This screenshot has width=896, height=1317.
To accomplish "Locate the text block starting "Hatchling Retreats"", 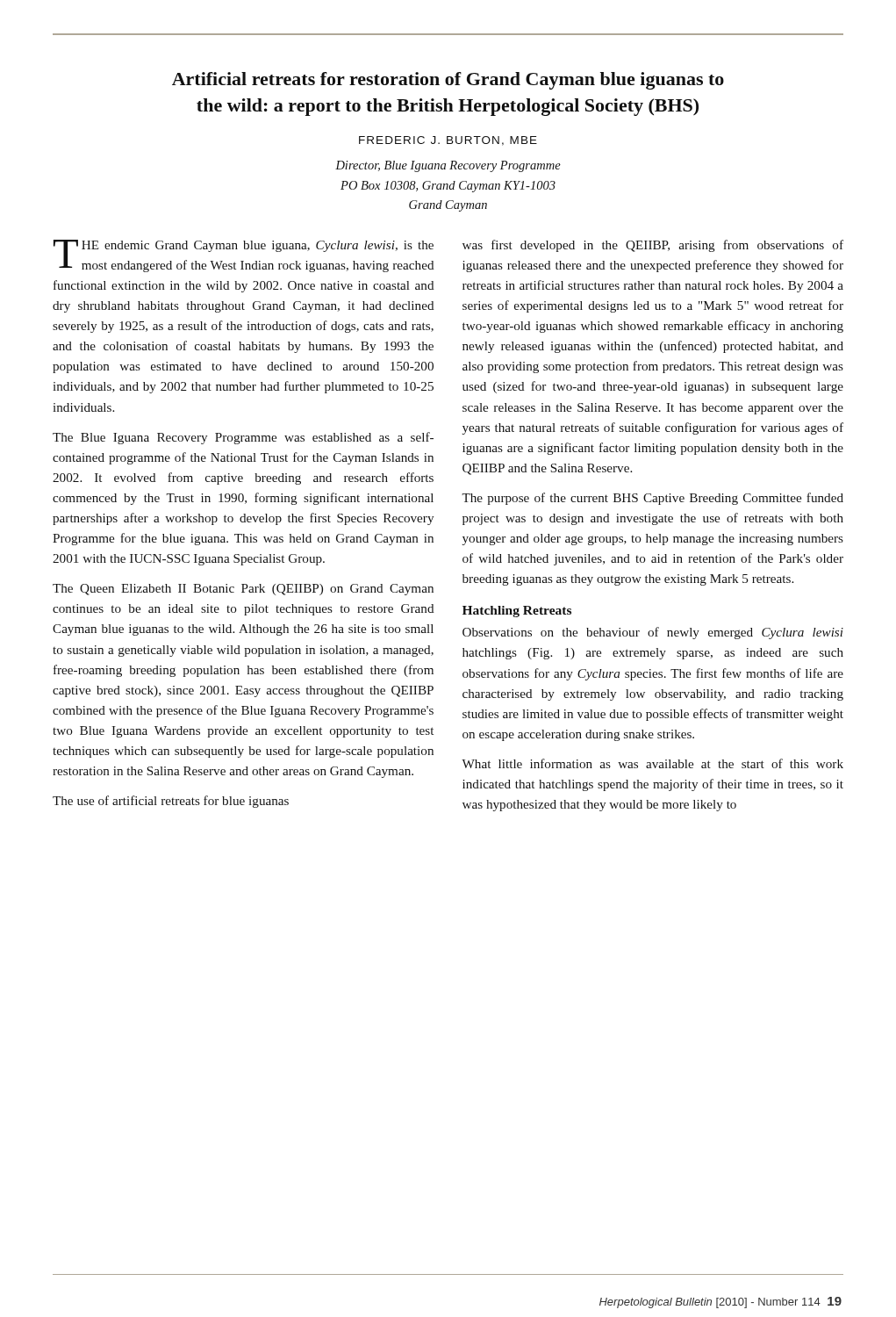I will tap(517, 612).
